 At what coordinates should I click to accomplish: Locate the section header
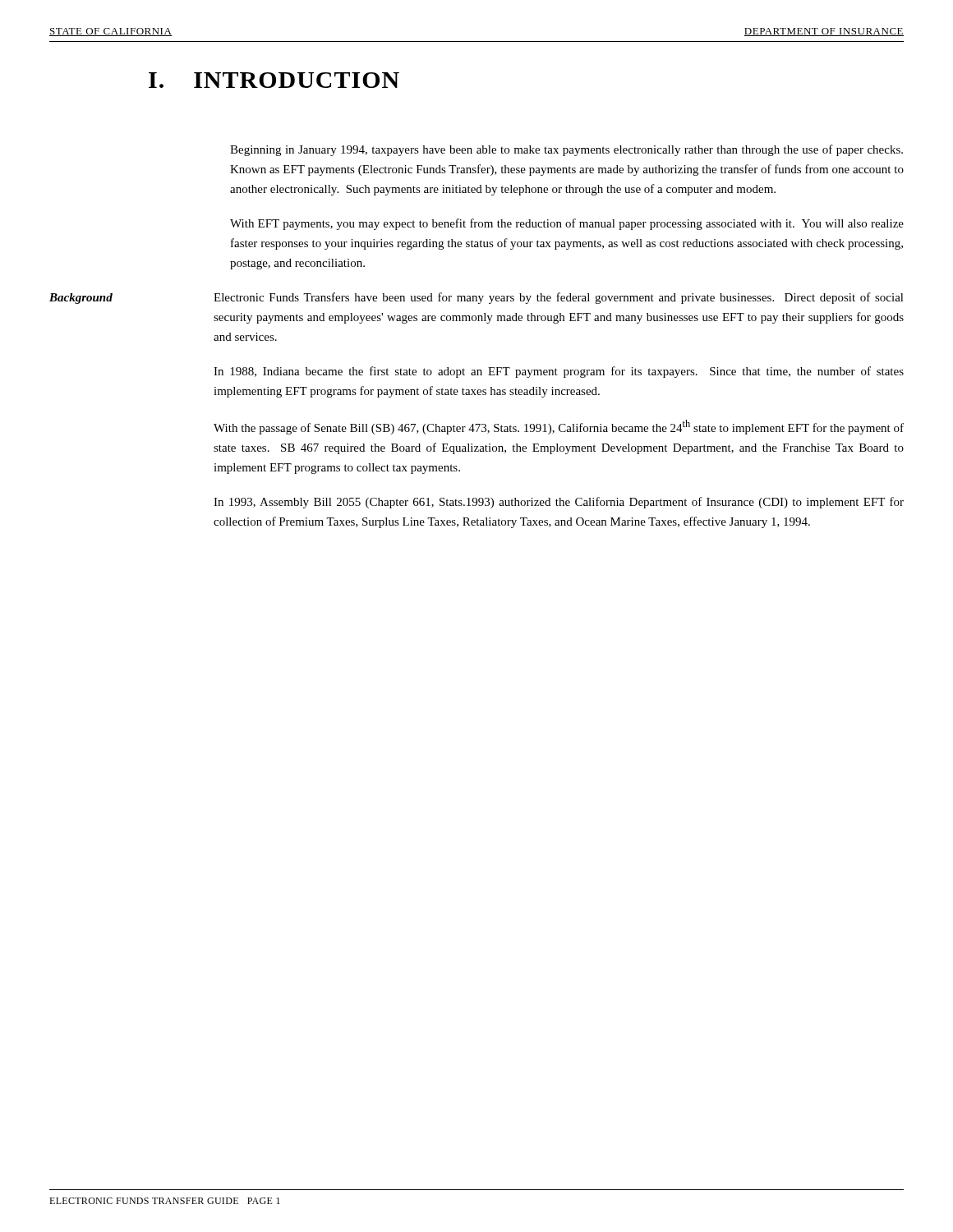[81, 297]
